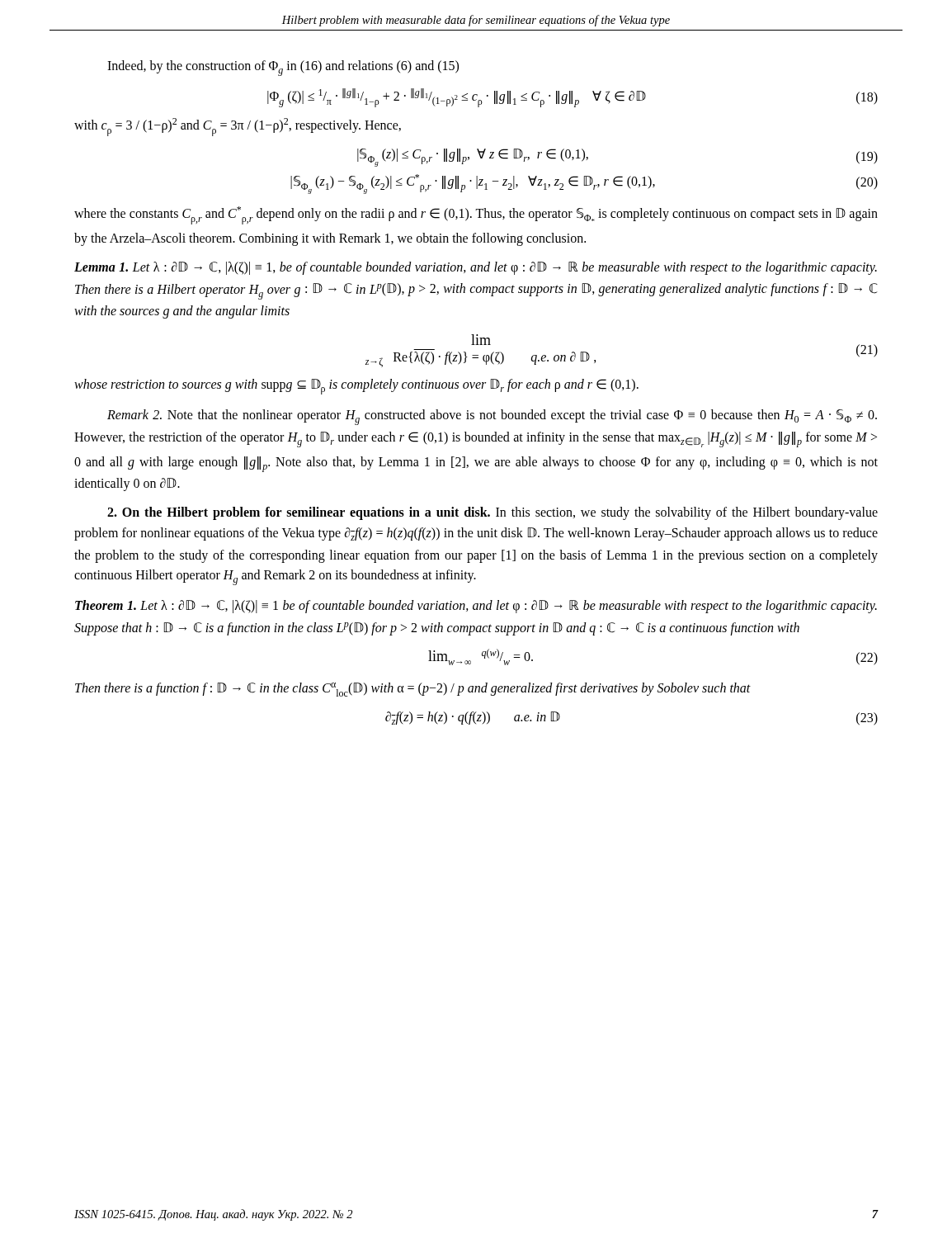This screenshot has width=952, height=1238.
Task: Where is the passage that starts "On the Hilbert problem for"?
Action: pyautogui.click(x=476, y=545)
